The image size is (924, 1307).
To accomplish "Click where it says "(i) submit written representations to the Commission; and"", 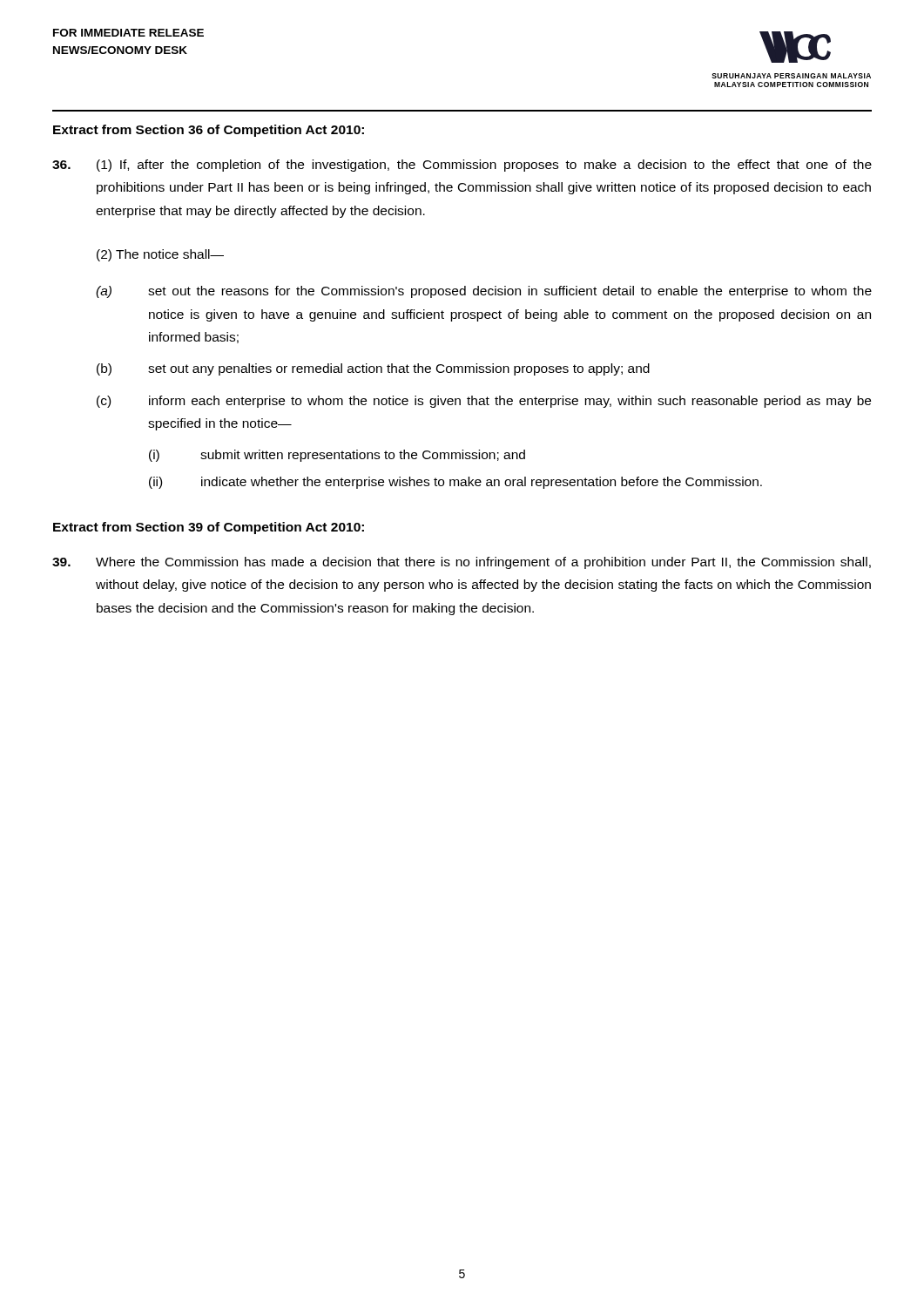I will click(510, 455).
